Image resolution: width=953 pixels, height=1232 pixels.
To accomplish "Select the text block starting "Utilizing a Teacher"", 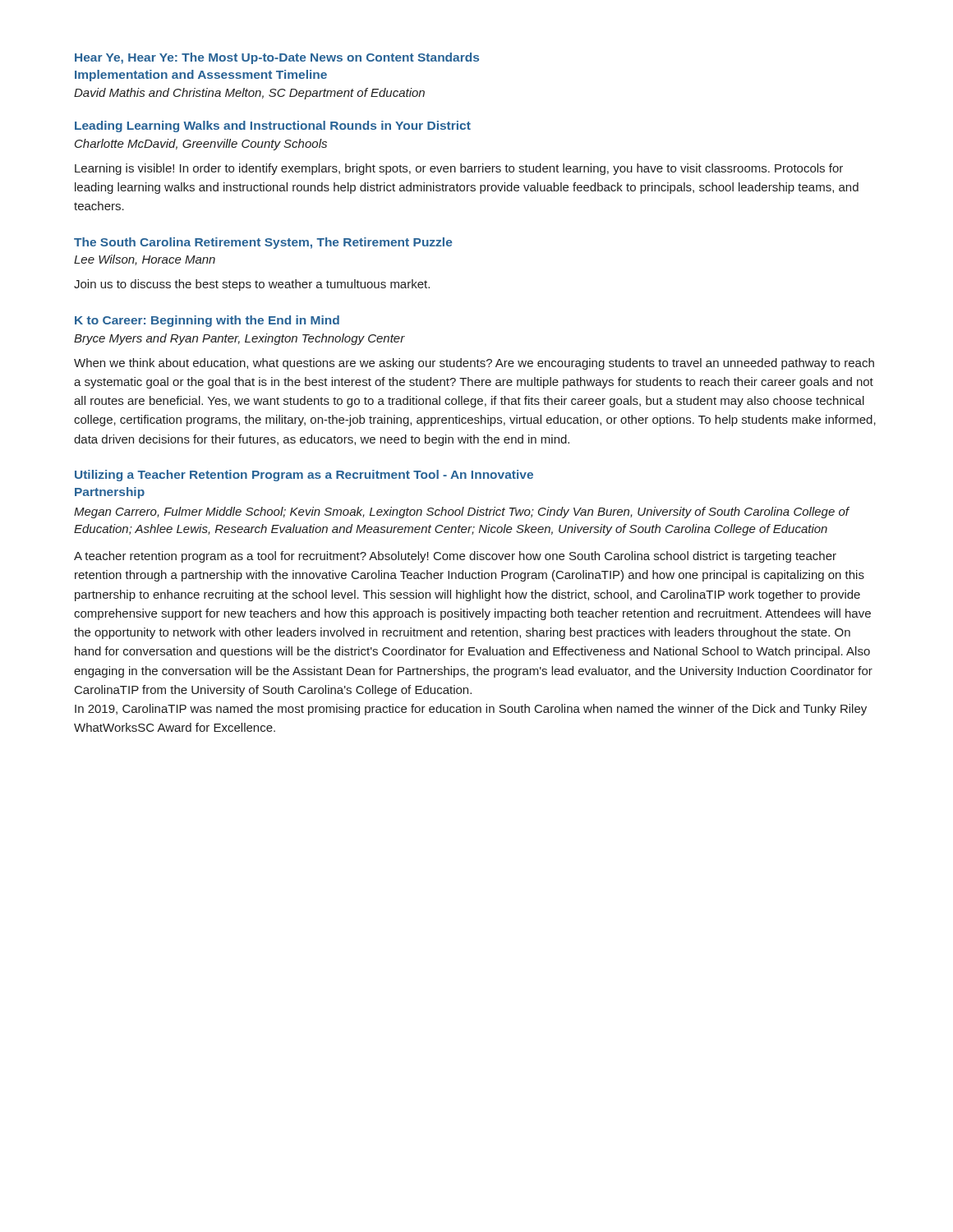I will coord(304,483).
